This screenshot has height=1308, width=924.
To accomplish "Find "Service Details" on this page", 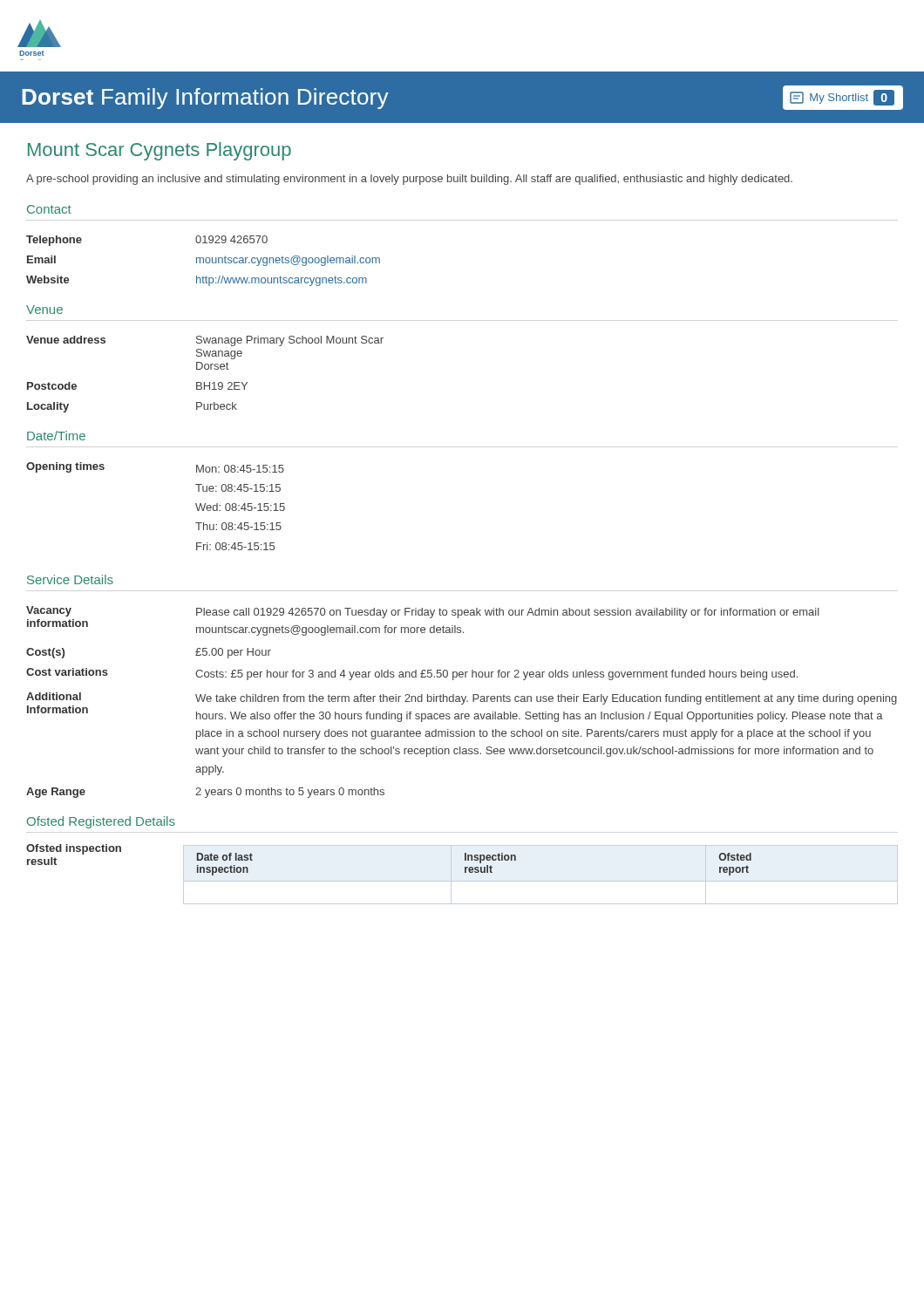I will click(70, 579).
